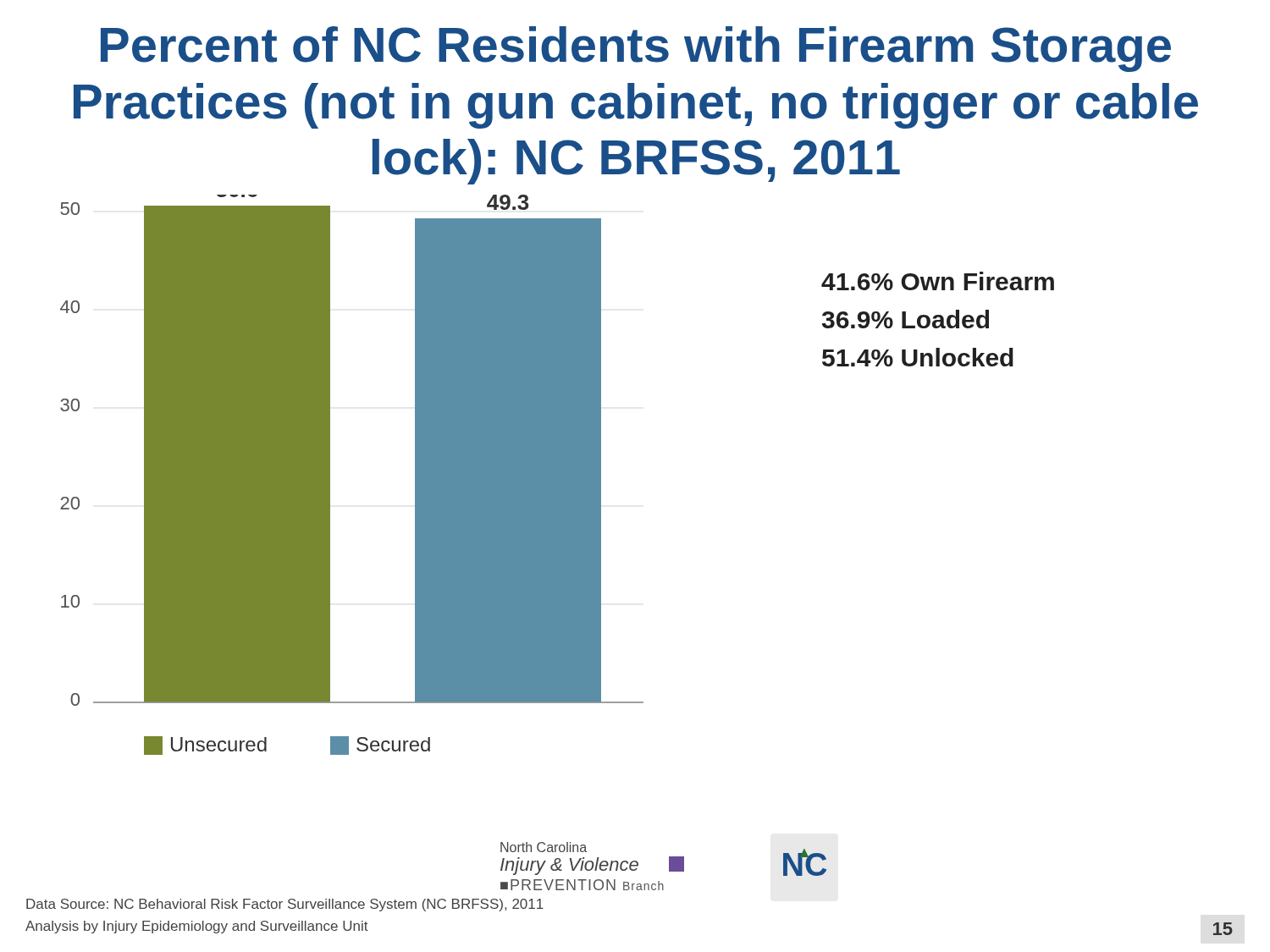Find the passage starting "6% Own Firearm 36.9%"
Image resolution: width=1270 pixels, height=952 pixels.
pyautogui.click(x=938, y=319)
